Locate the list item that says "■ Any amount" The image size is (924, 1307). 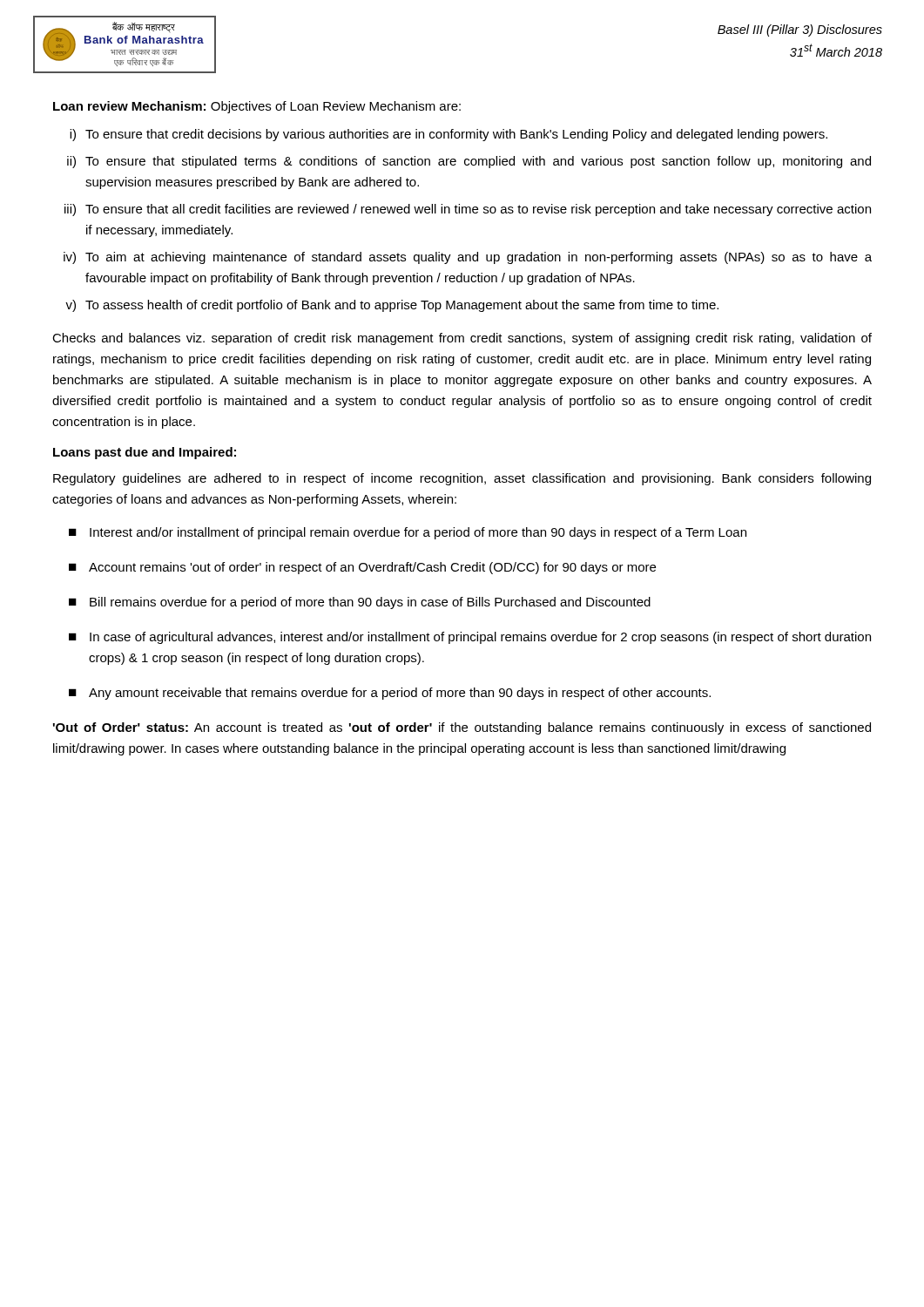coord(390,693)
